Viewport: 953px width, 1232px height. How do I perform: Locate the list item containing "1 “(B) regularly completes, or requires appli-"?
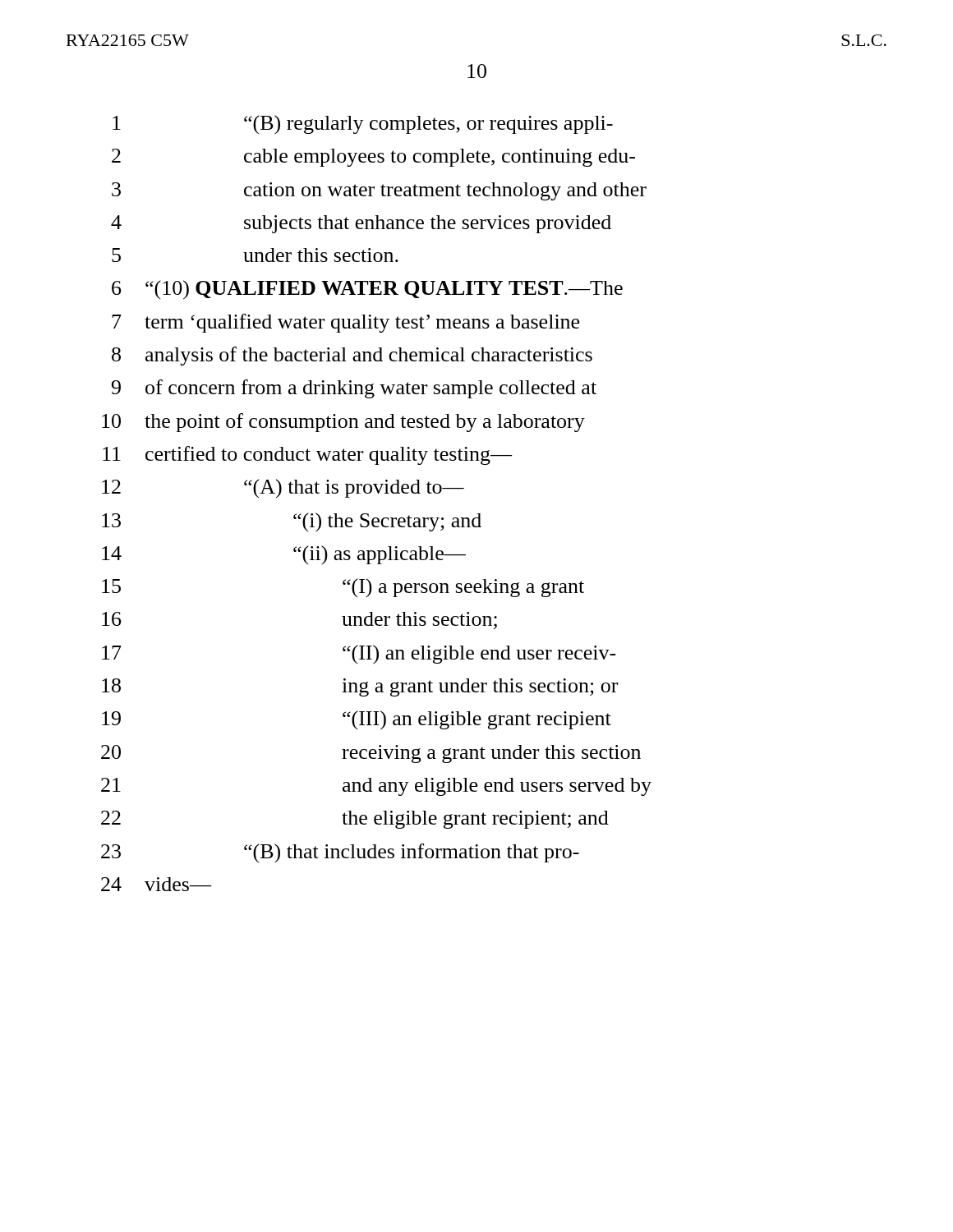[x=476, y=123]
